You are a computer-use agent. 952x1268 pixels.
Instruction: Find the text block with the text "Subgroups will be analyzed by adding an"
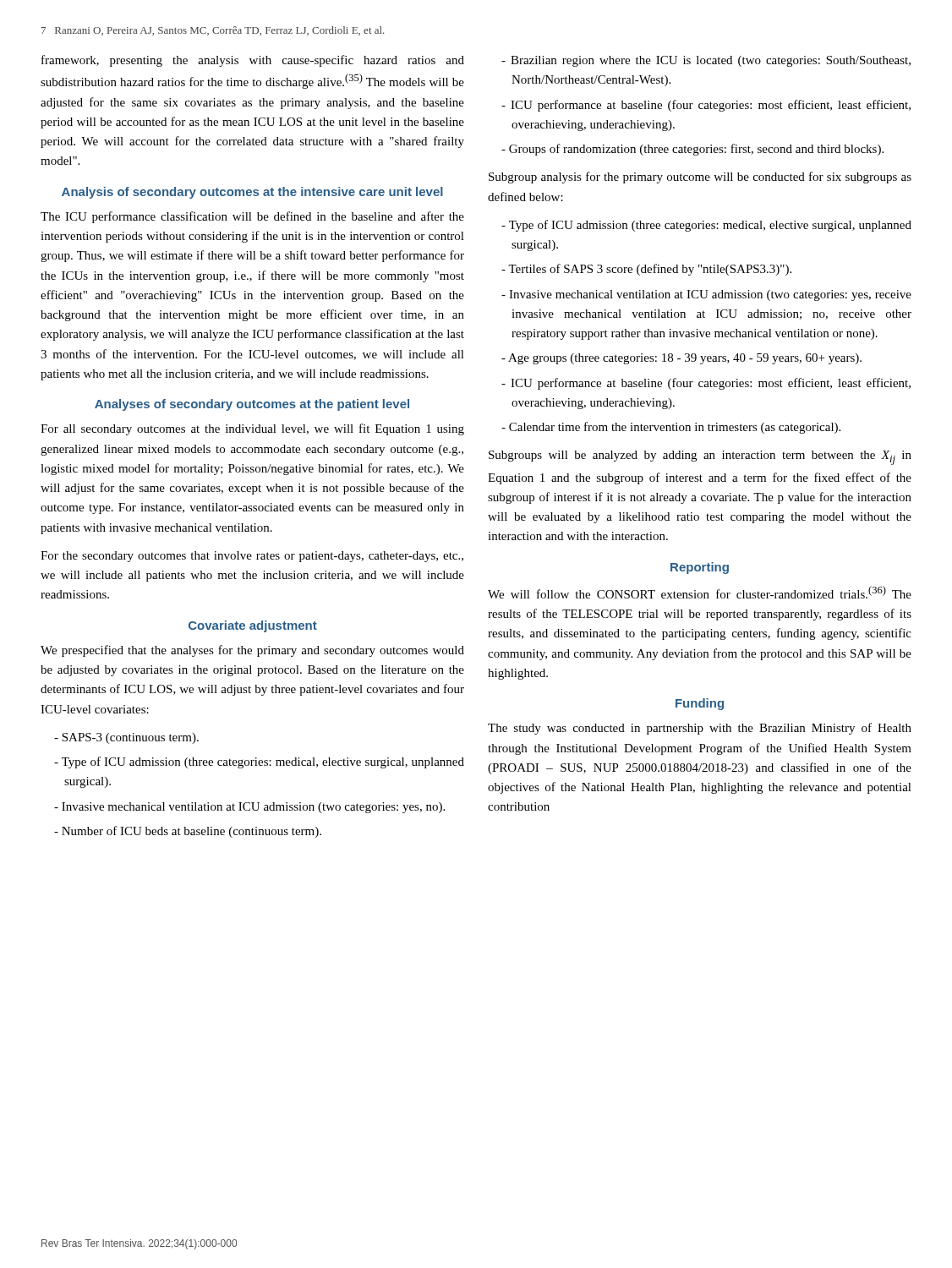700,496
